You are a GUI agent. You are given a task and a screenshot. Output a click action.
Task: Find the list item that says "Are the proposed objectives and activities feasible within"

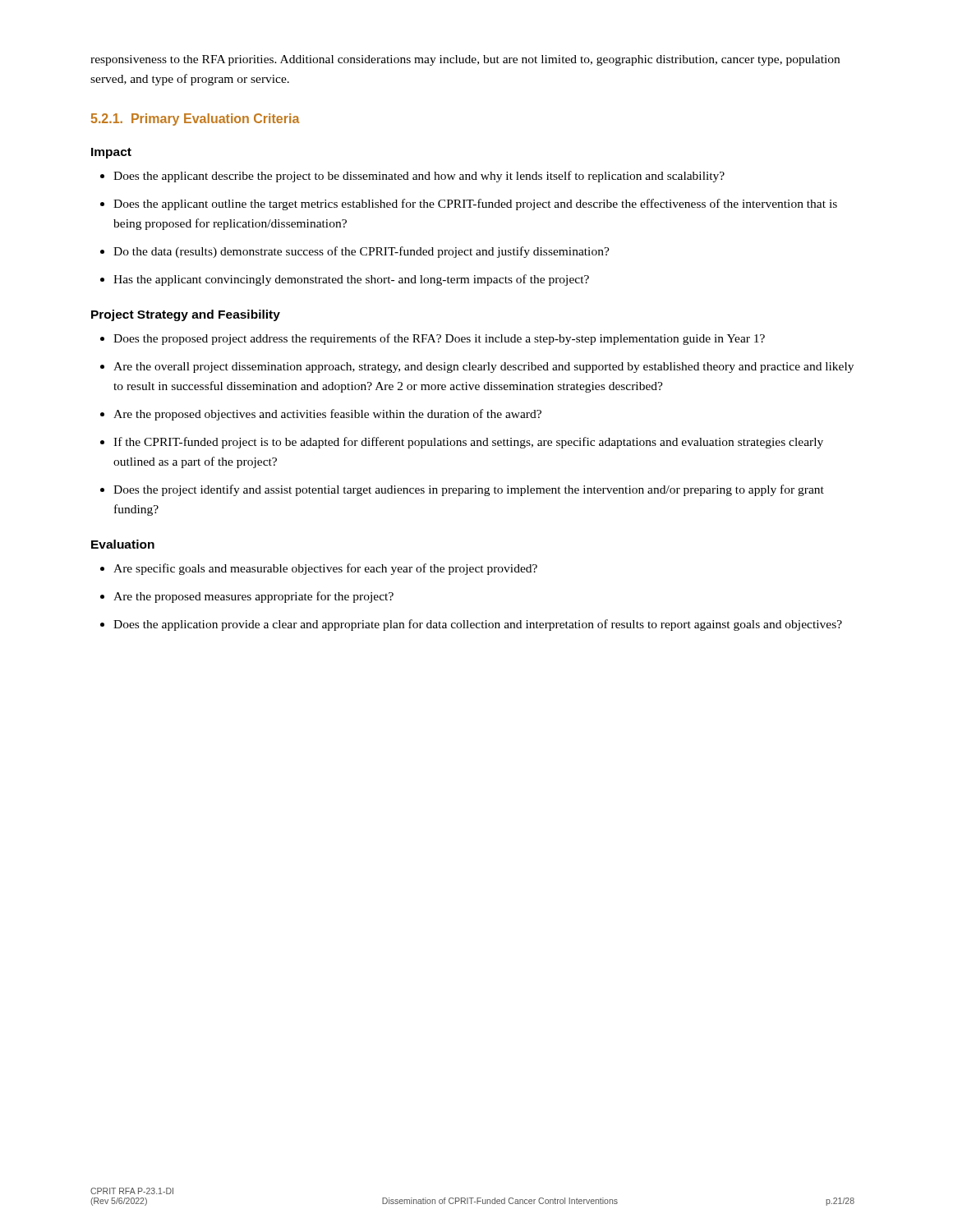coord(328,414)
